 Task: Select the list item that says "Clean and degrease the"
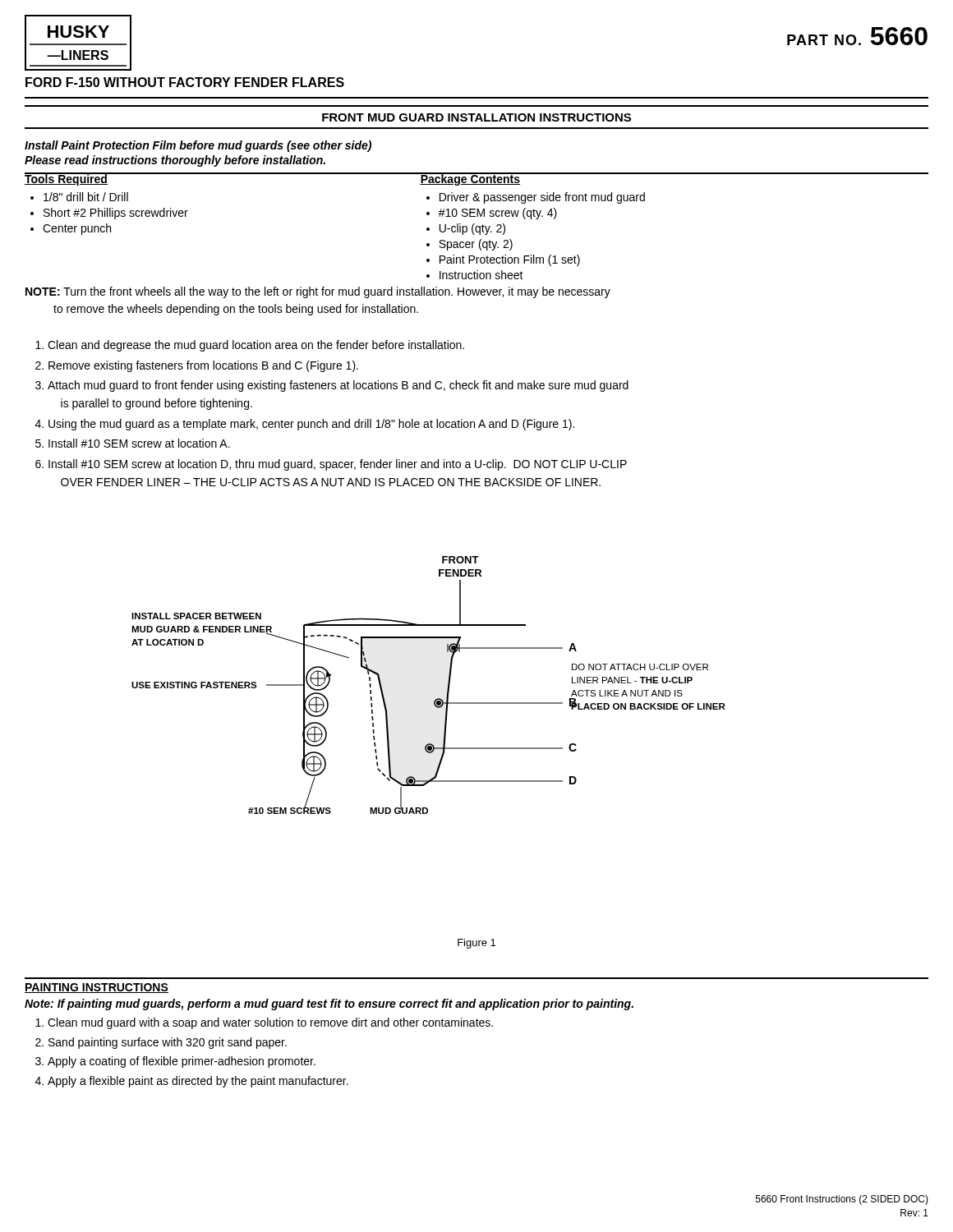click(x=256, y=346)
